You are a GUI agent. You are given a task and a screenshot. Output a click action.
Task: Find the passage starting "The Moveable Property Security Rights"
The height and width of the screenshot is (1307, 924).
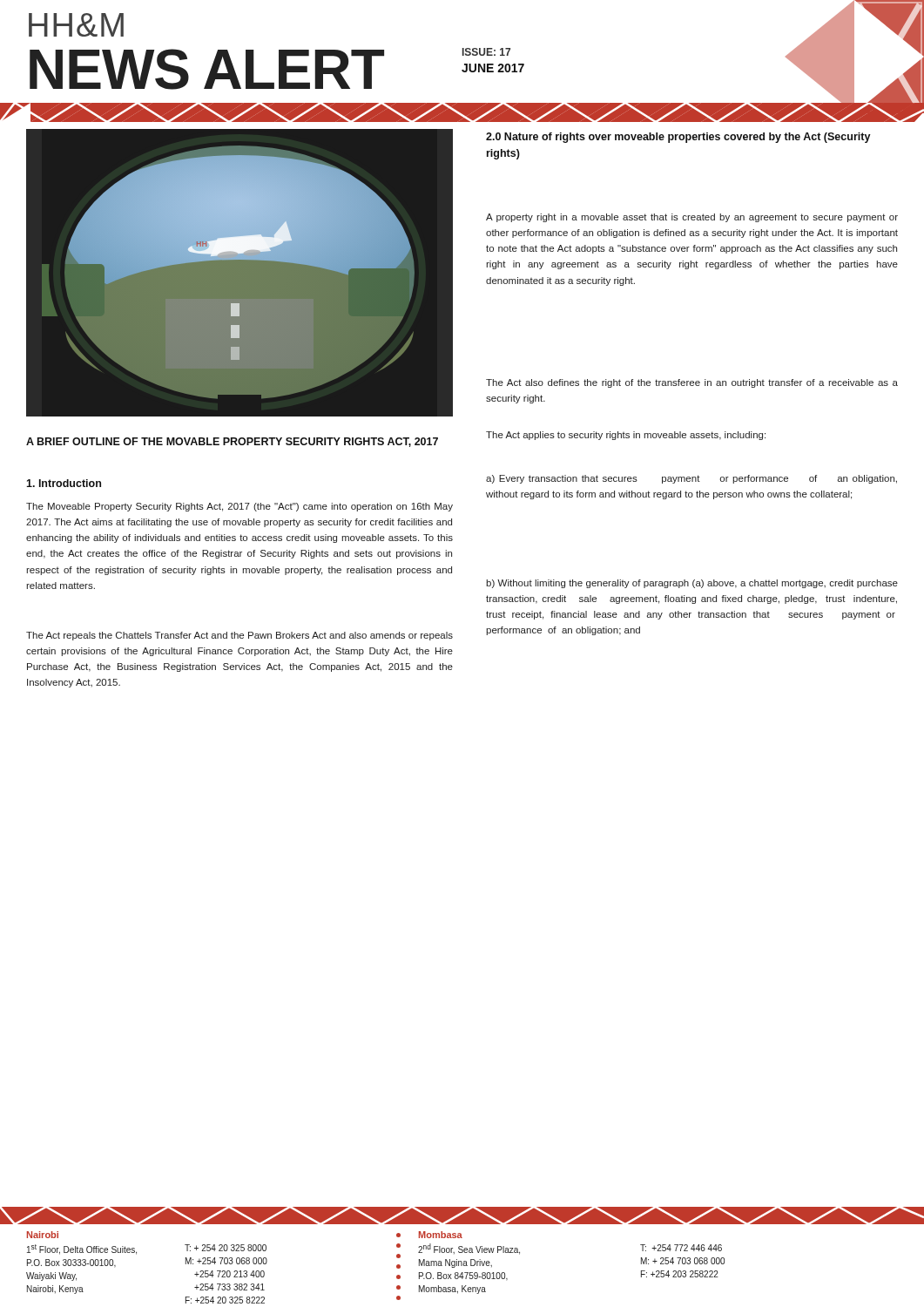point(240,546)
